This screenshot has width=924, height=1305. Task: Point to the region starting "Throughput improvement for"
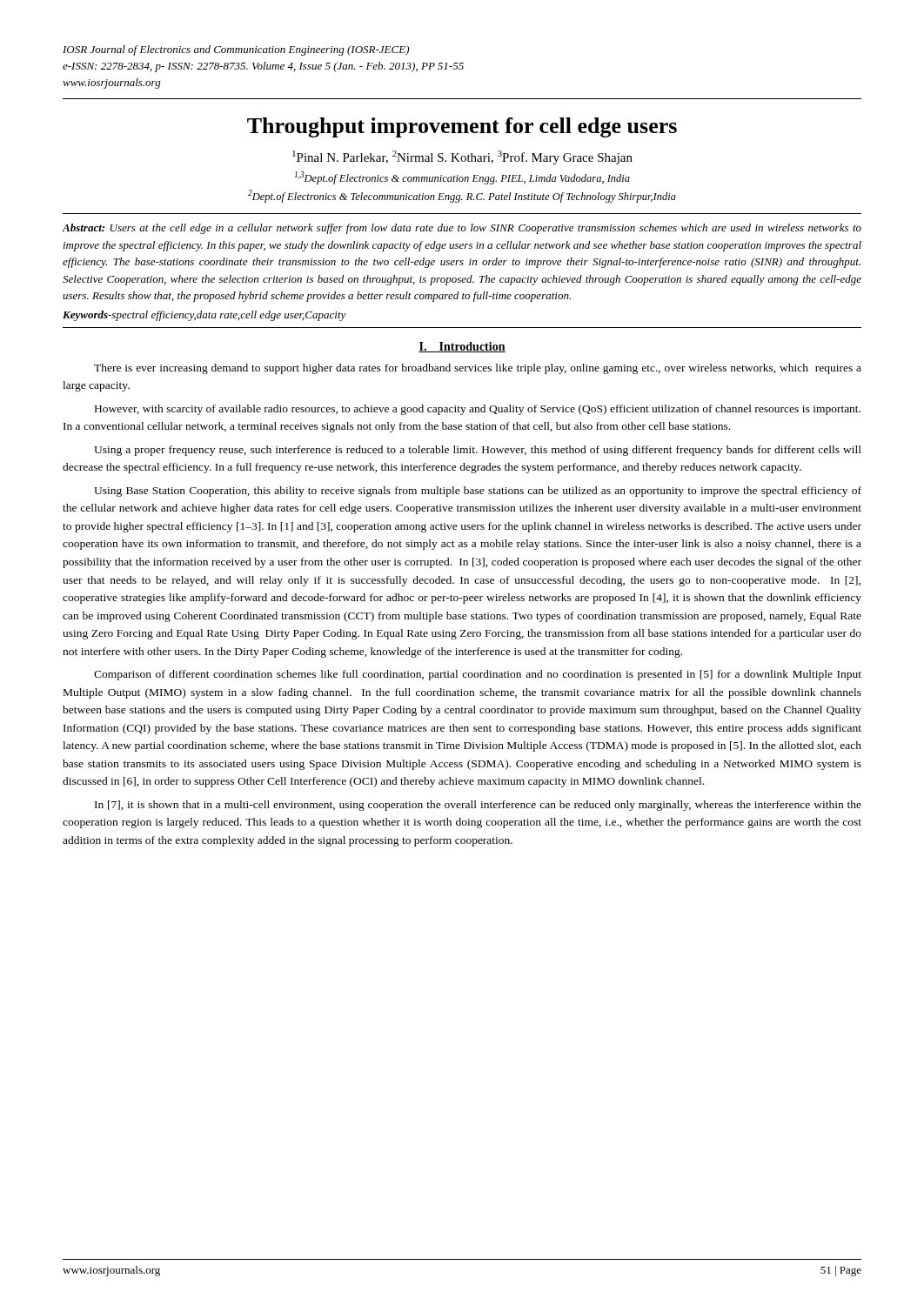click(x=462, y=126)
